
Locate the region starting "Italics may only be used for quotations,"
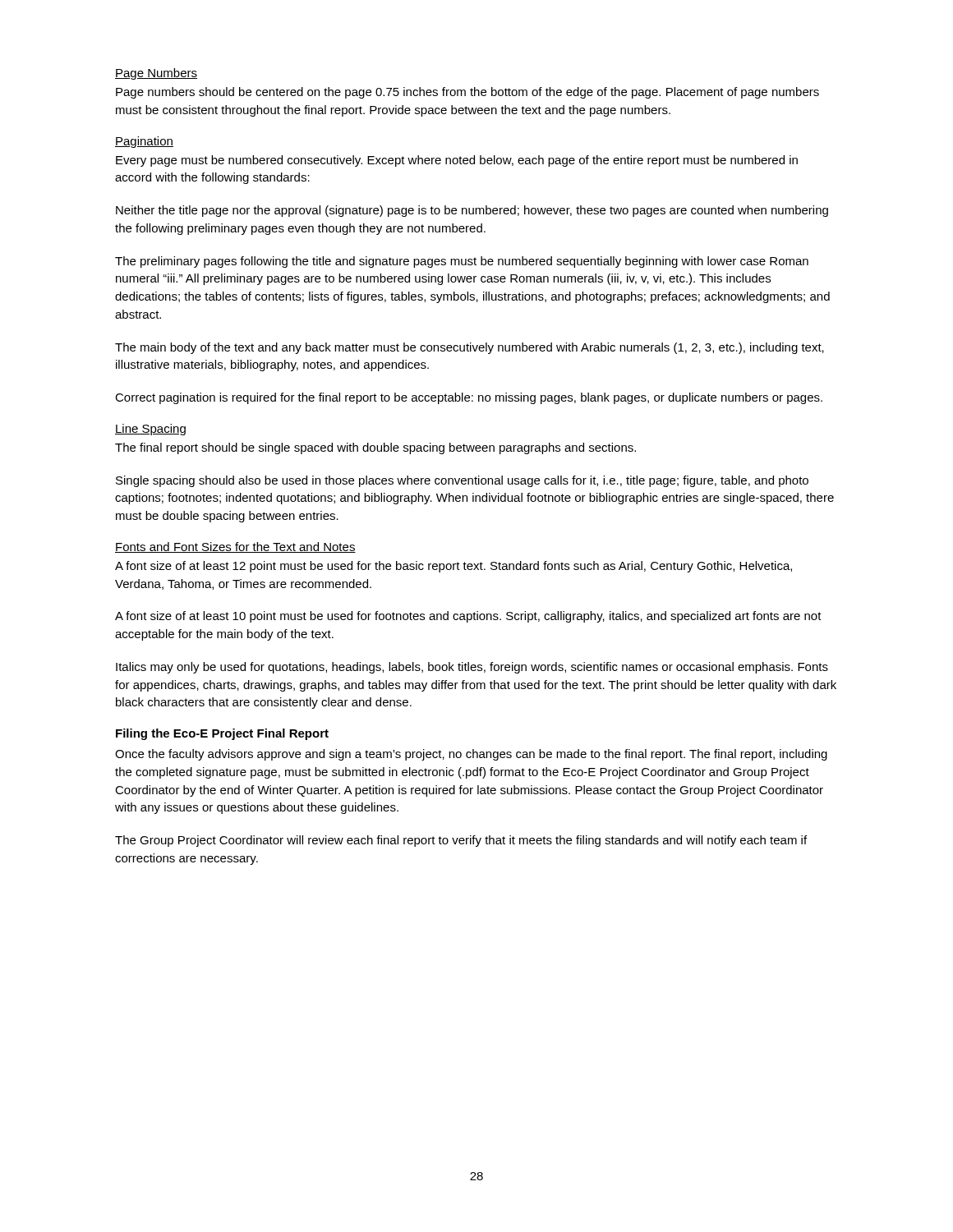(x=476, y=684)
